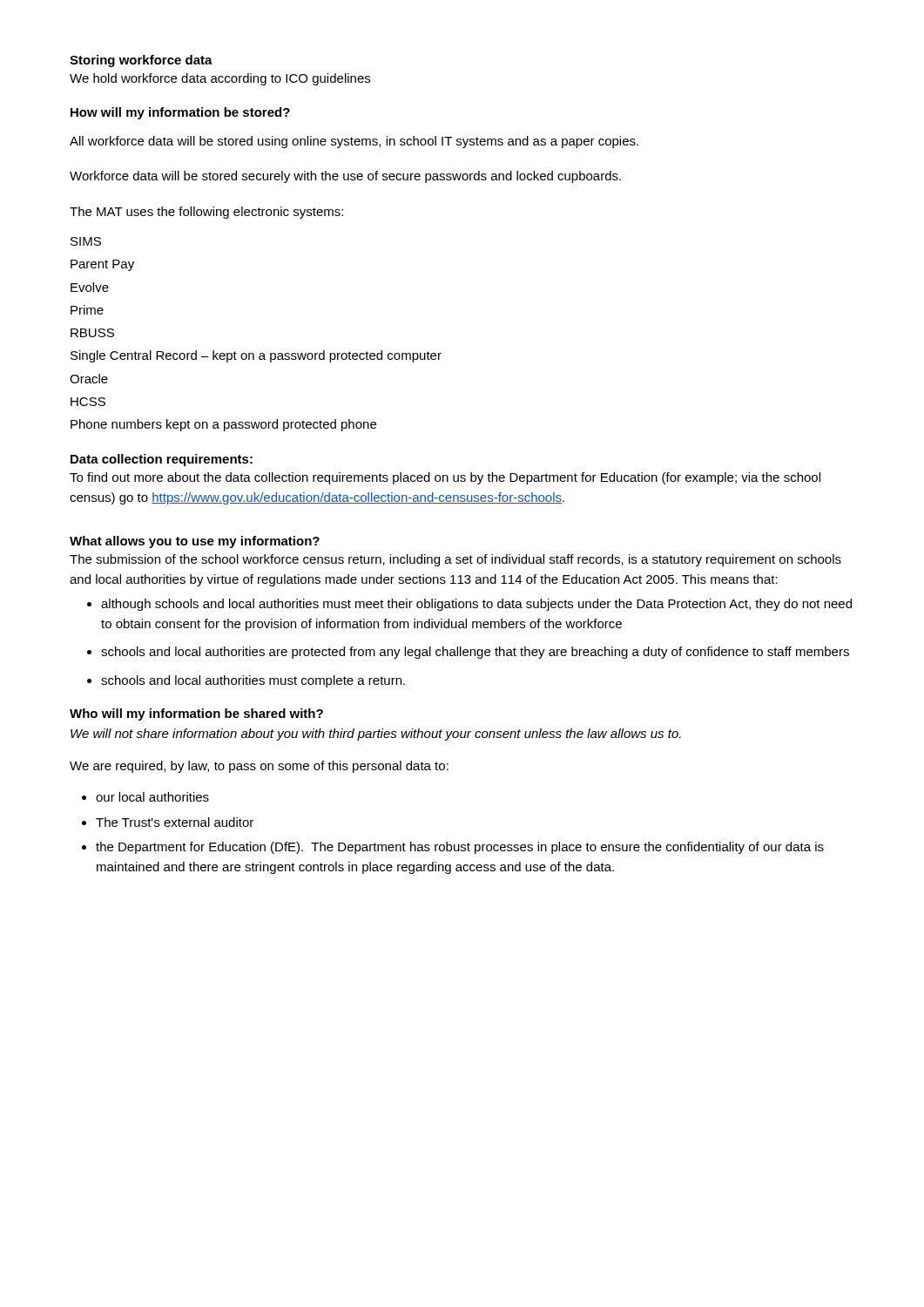Navigate to the passage starting "although schools and local authorities must"

[477, 613]
